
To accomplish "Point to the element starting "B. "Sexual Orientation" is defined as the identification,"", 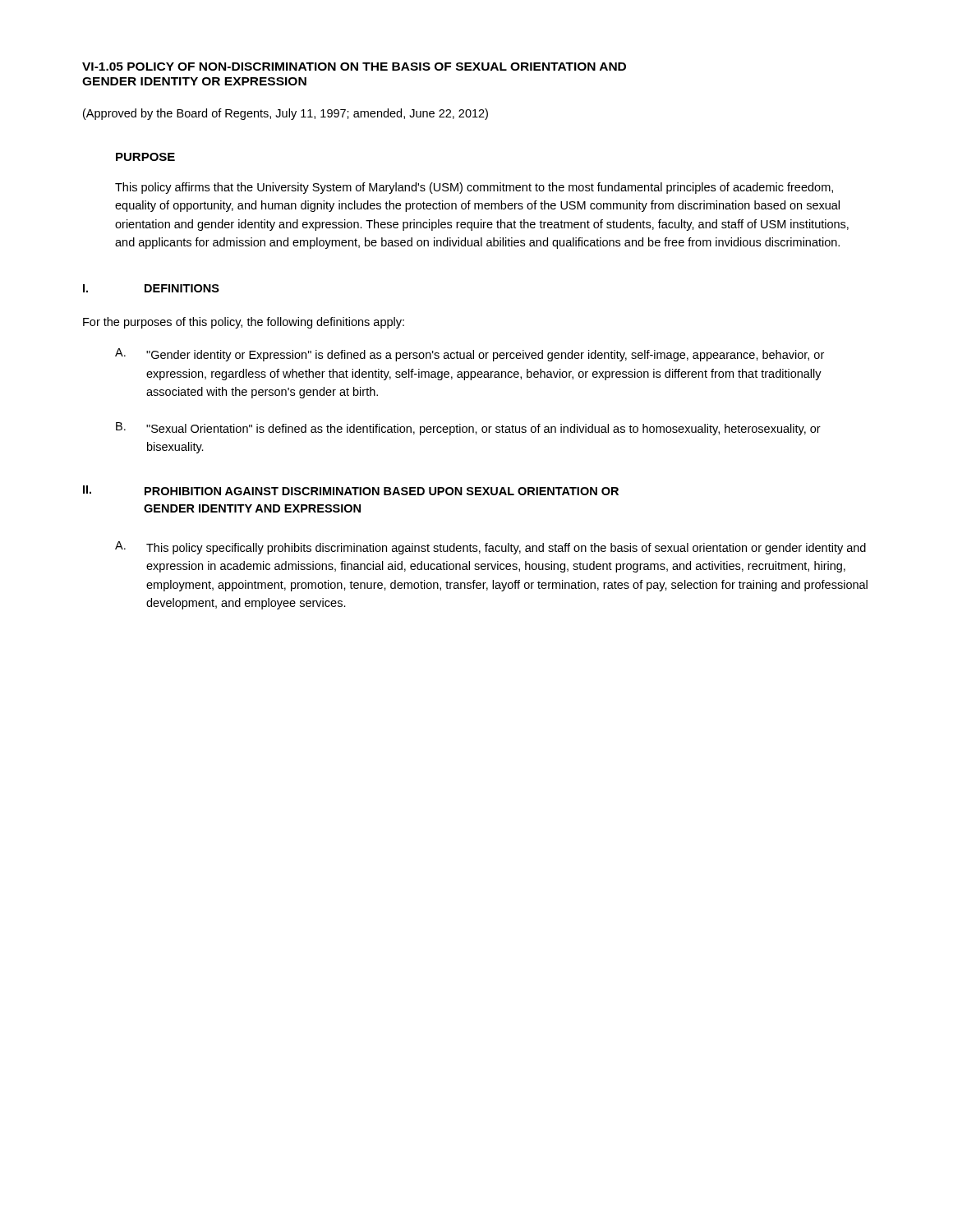I will coord(493,438).
